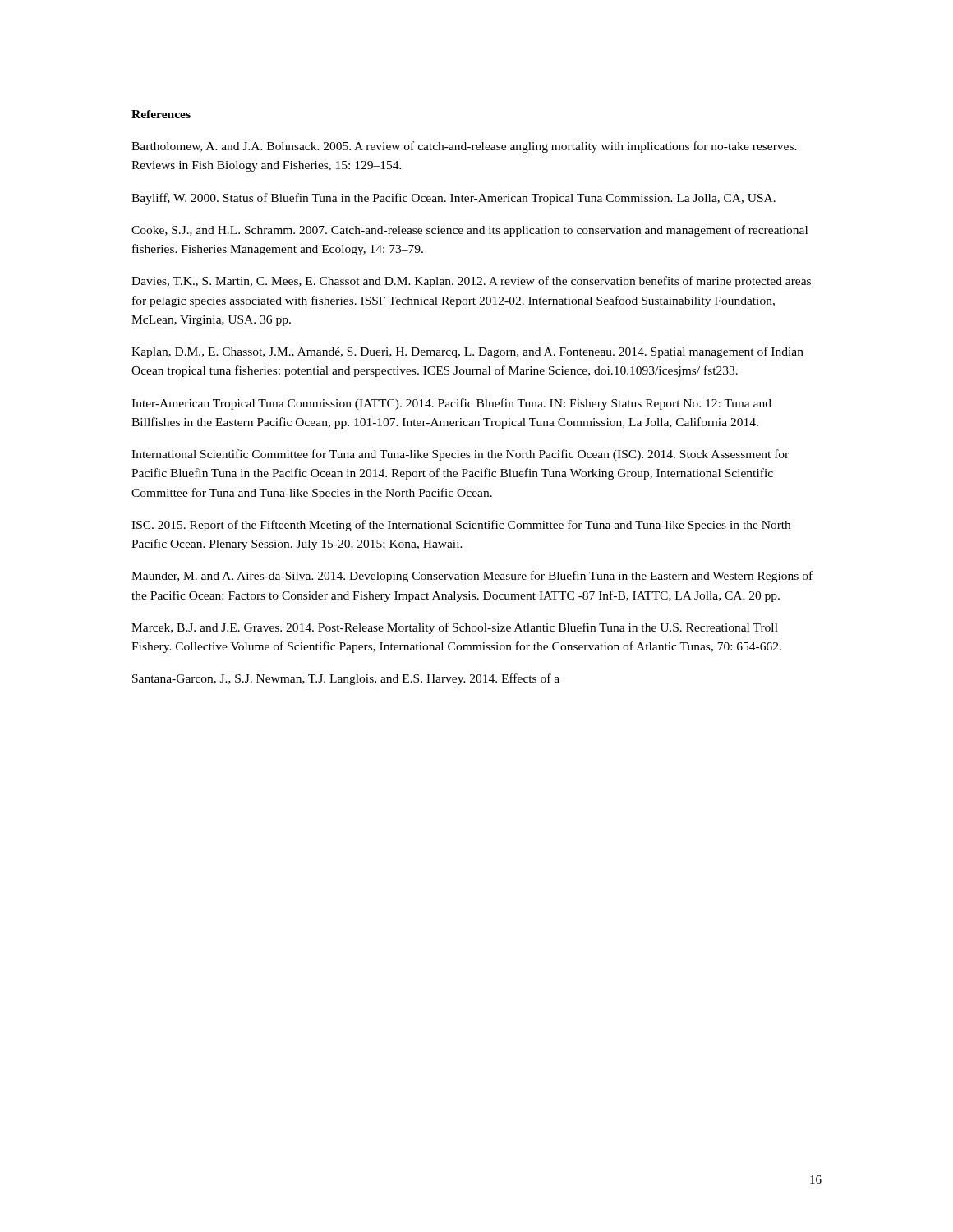This screenshot has width=953, height=1232.
Task: Select the list item with the text "Davies, T.K., S. Martin, C. Mees,"
Action: pos(471,300)
